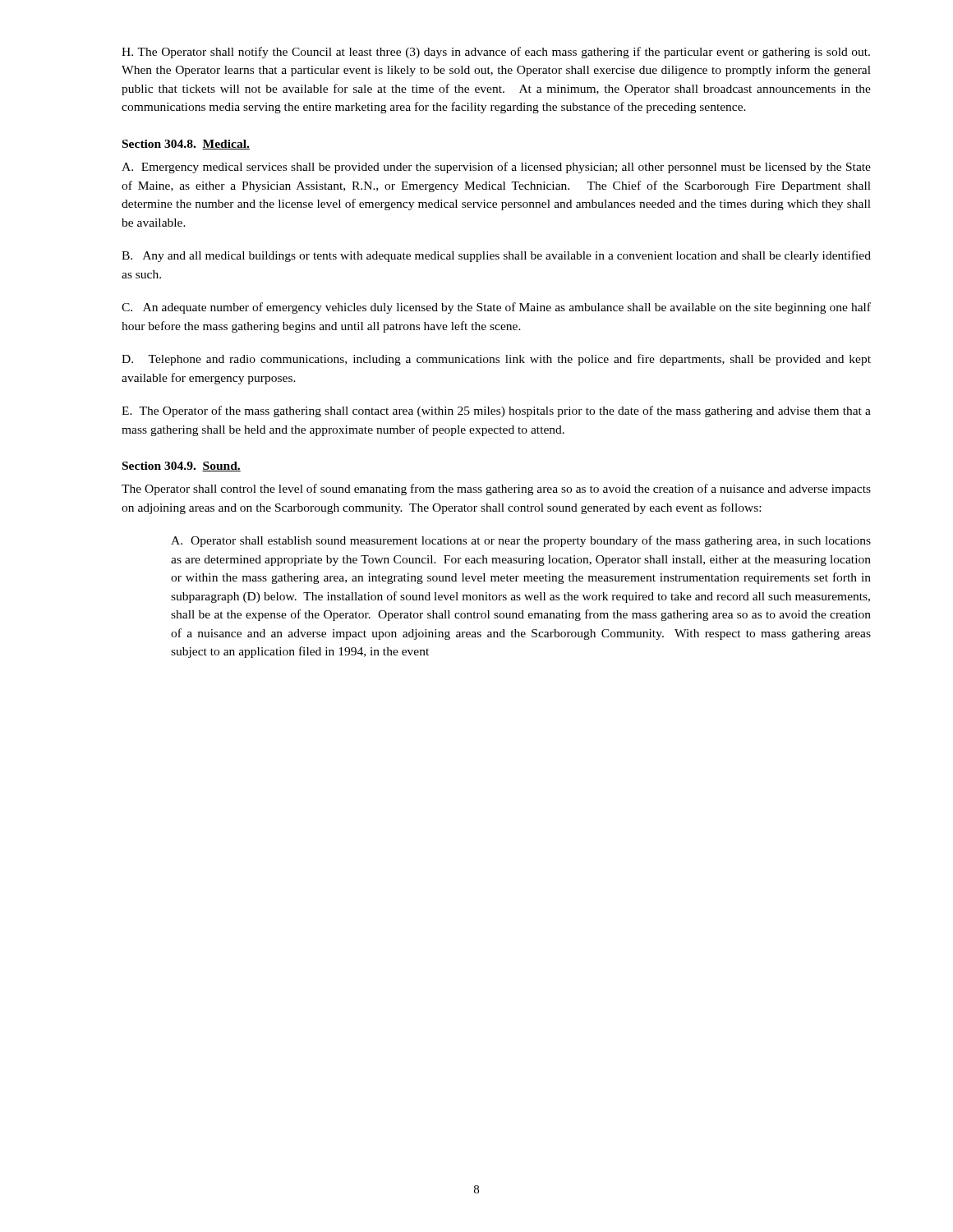Where does it say "Section 304.9. Sound."?
The height and width of the screenshot is (1232, 953).
click(x=181, y=465)
